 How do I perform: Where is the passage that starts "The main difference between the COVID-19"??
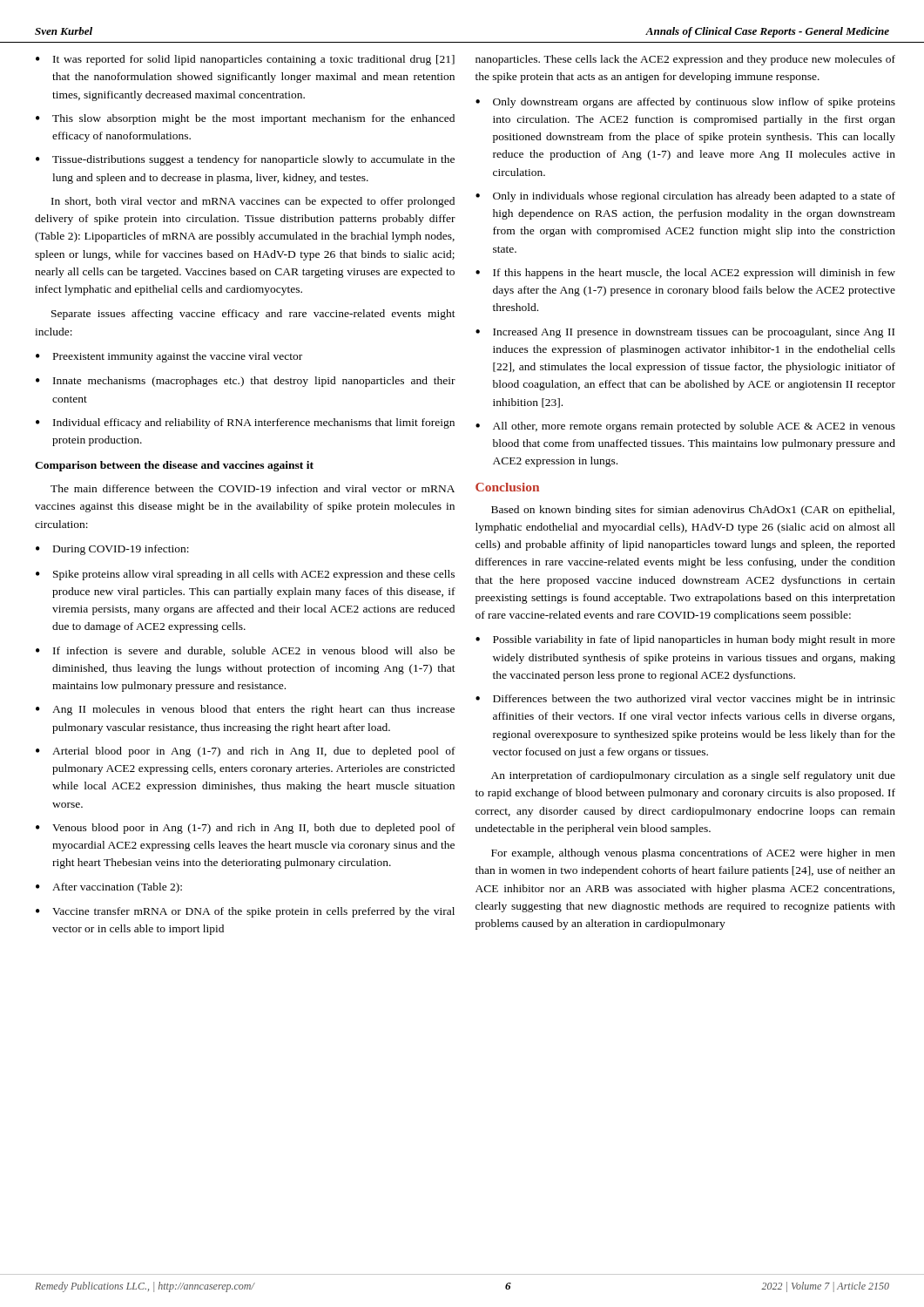[245, 507]
